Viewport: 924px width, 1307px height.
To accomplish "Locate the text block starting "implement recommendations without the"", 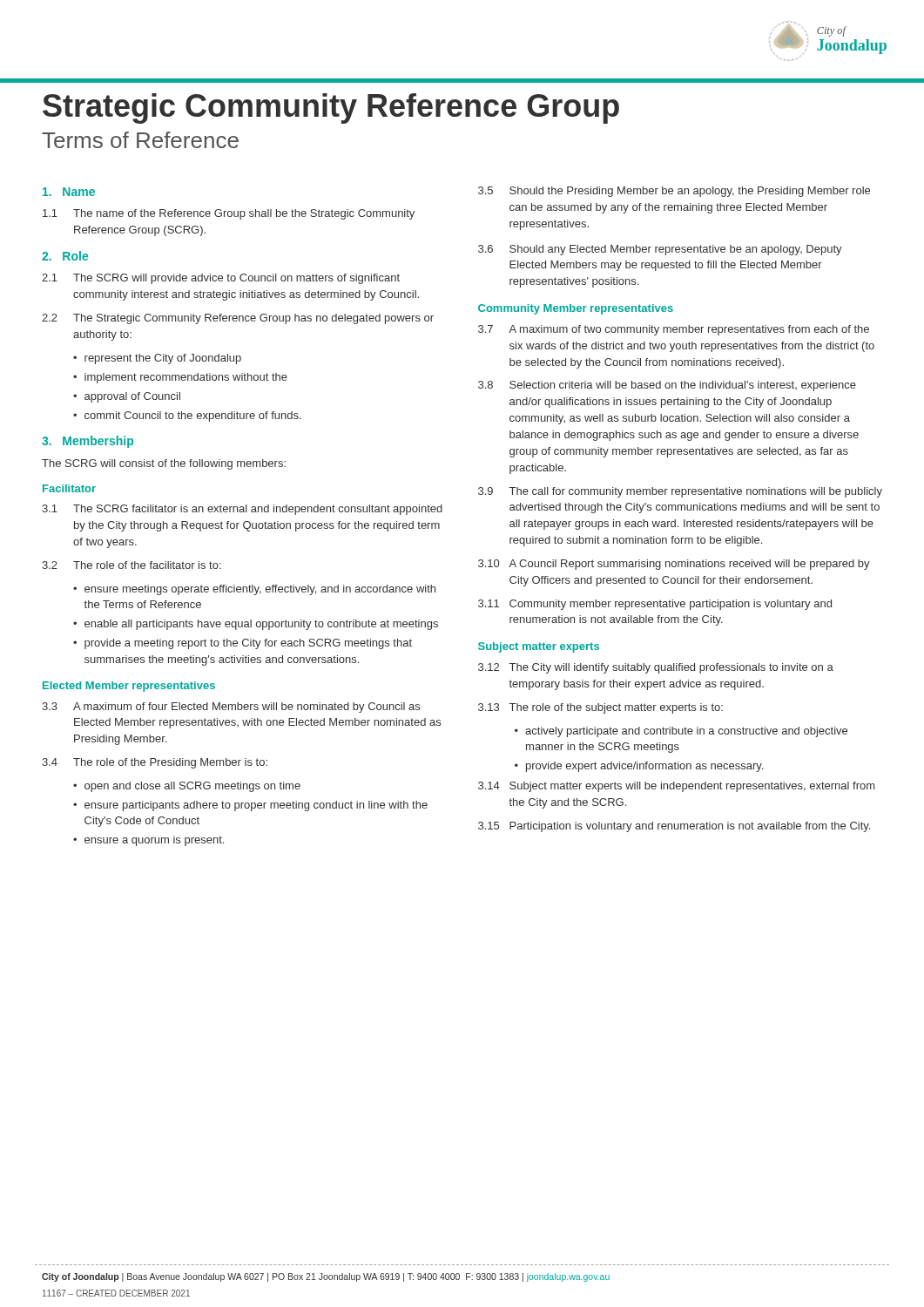I will [186, 377].
